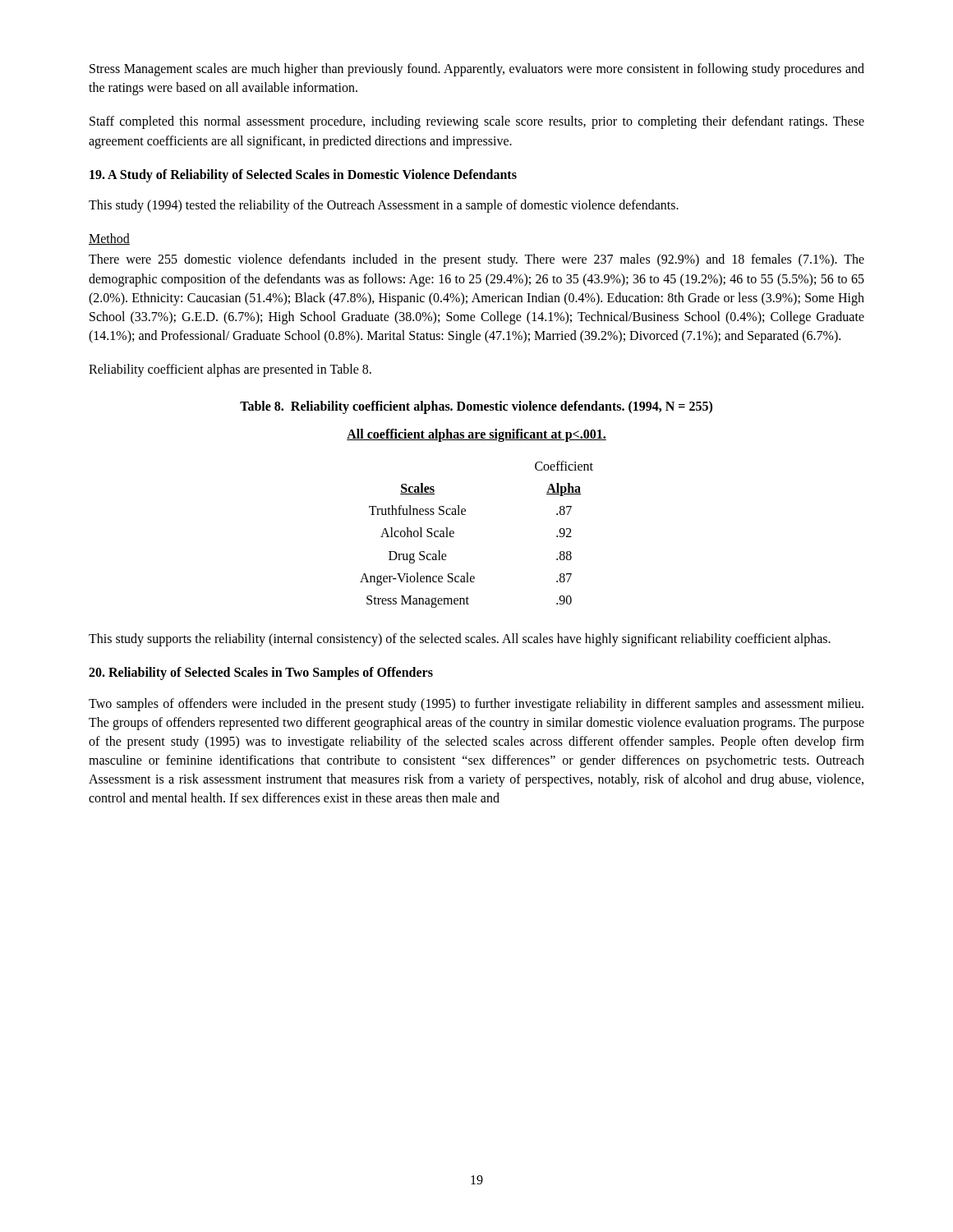Navigate to the text starting "Reliability coefficient alphas are presented"
The image size is (953, 1232).
[230, 369]
